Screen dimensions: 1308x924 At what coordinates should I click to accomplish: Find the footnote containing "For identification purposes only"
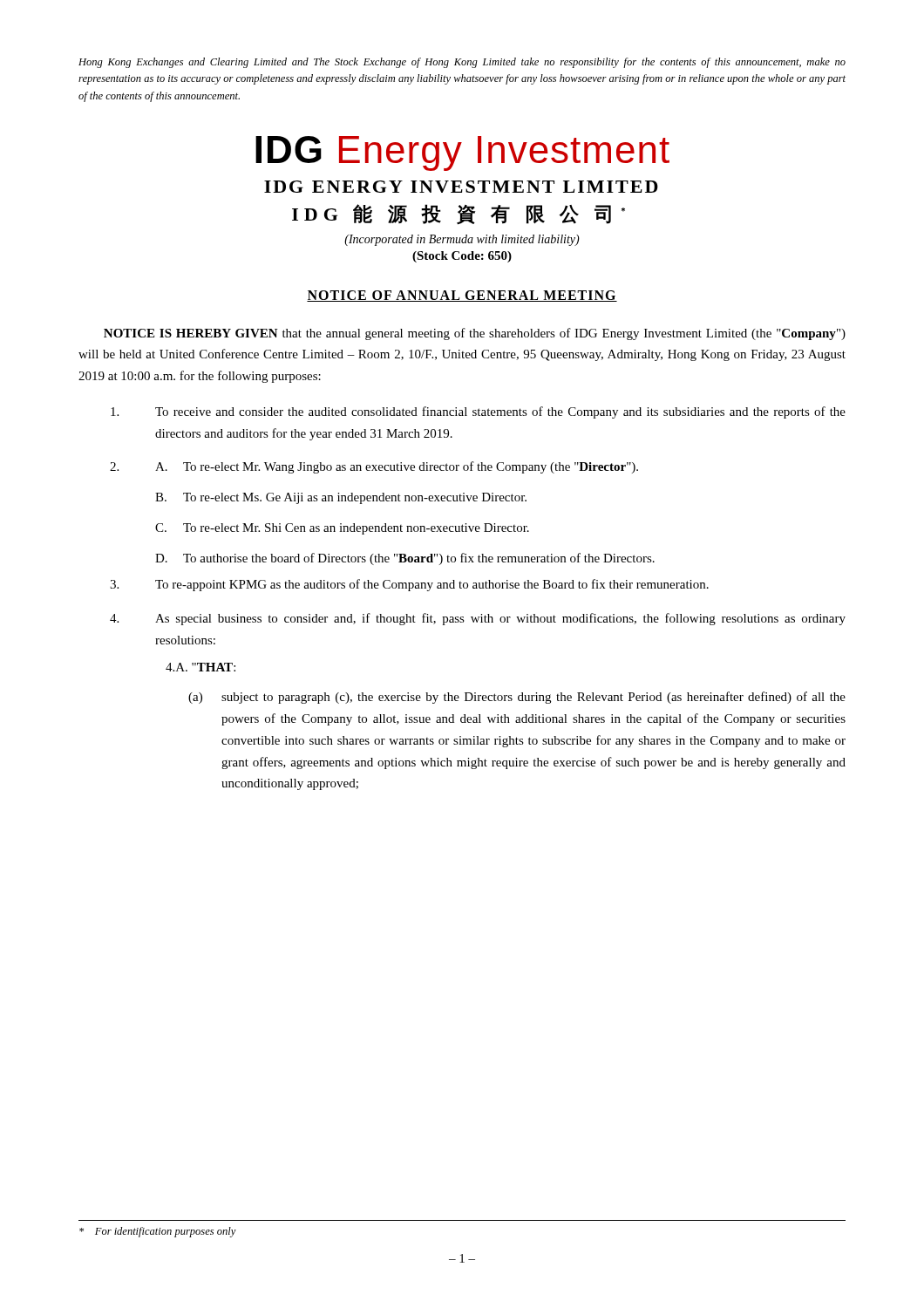157,1231
